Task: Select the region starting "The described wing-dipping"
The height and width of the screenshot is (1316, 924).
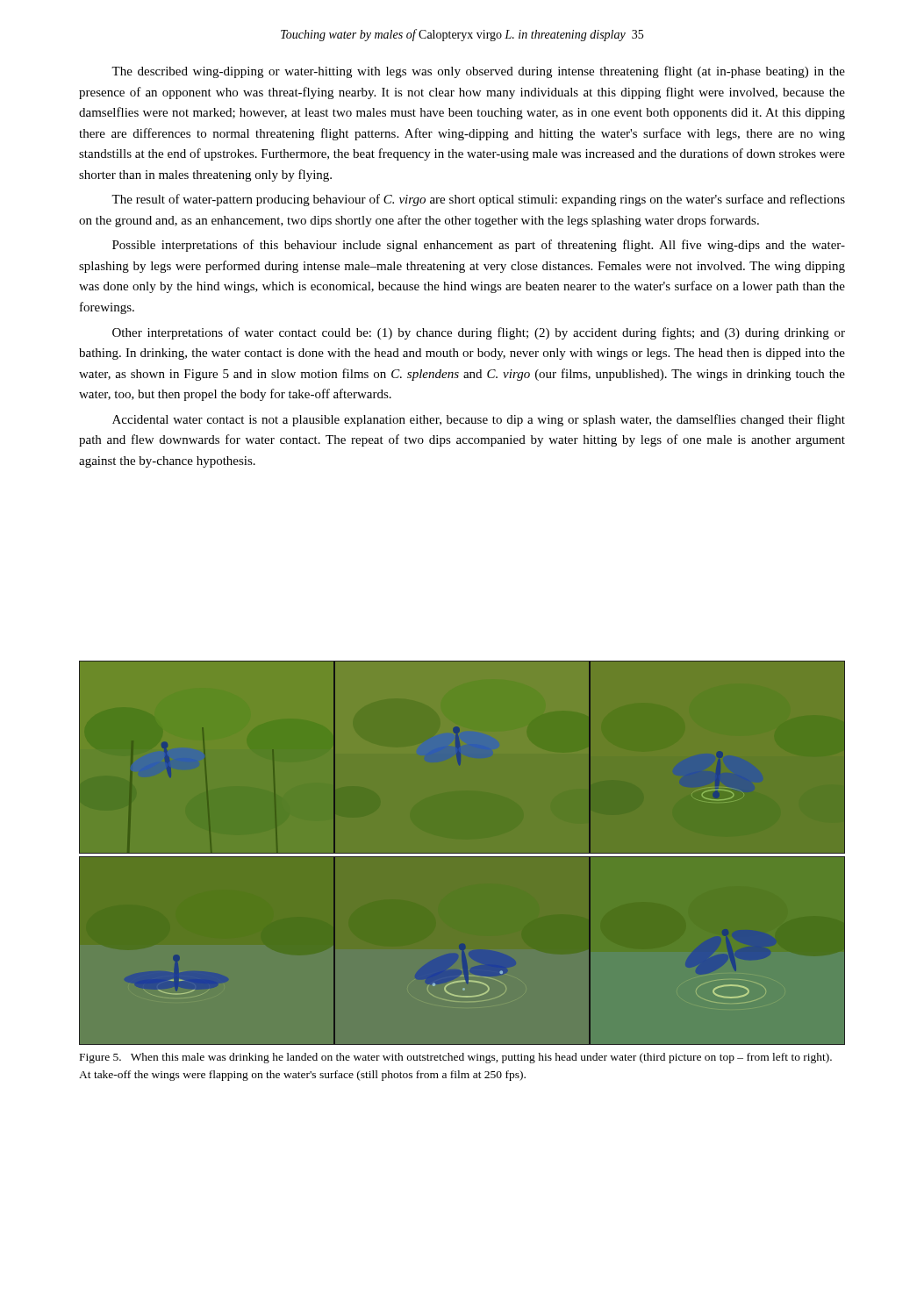Action: pos(462,123)
